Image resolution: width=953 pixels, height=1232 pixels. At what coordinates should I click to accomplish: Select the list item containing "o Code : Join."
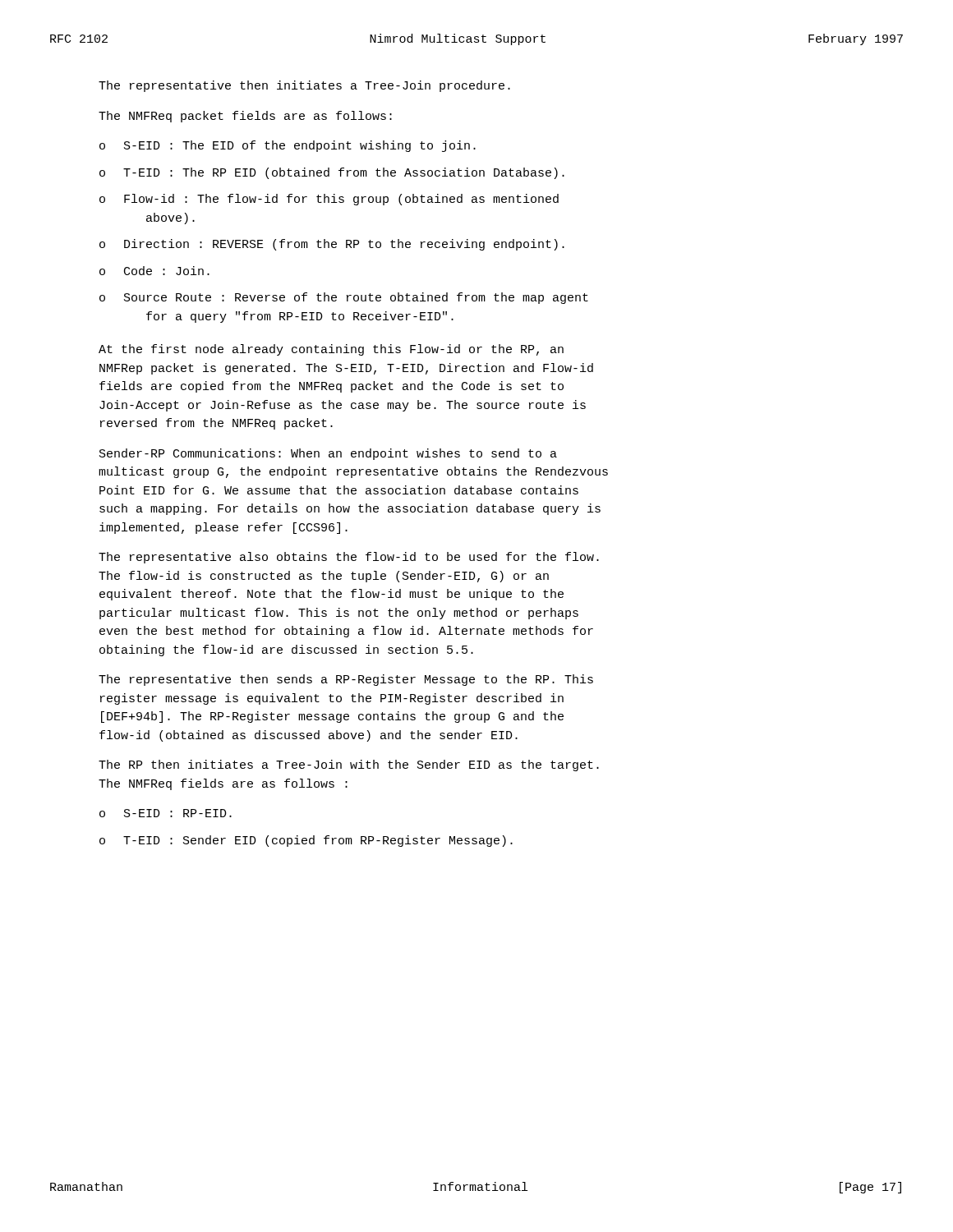(154, 271)
